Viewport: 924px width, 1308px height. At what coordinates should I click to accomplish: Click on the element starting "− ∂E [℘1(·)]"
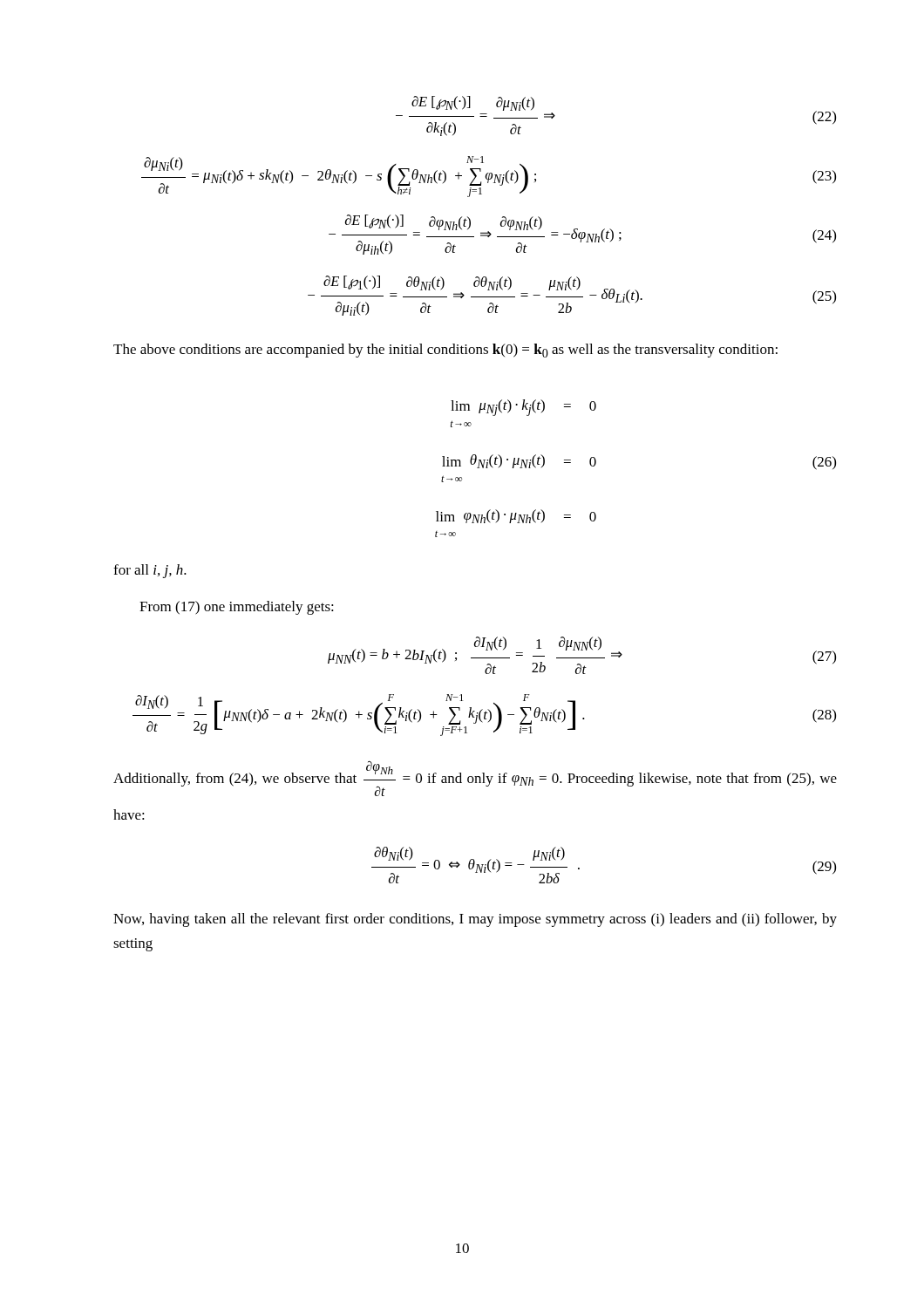[x=475, y=296]
